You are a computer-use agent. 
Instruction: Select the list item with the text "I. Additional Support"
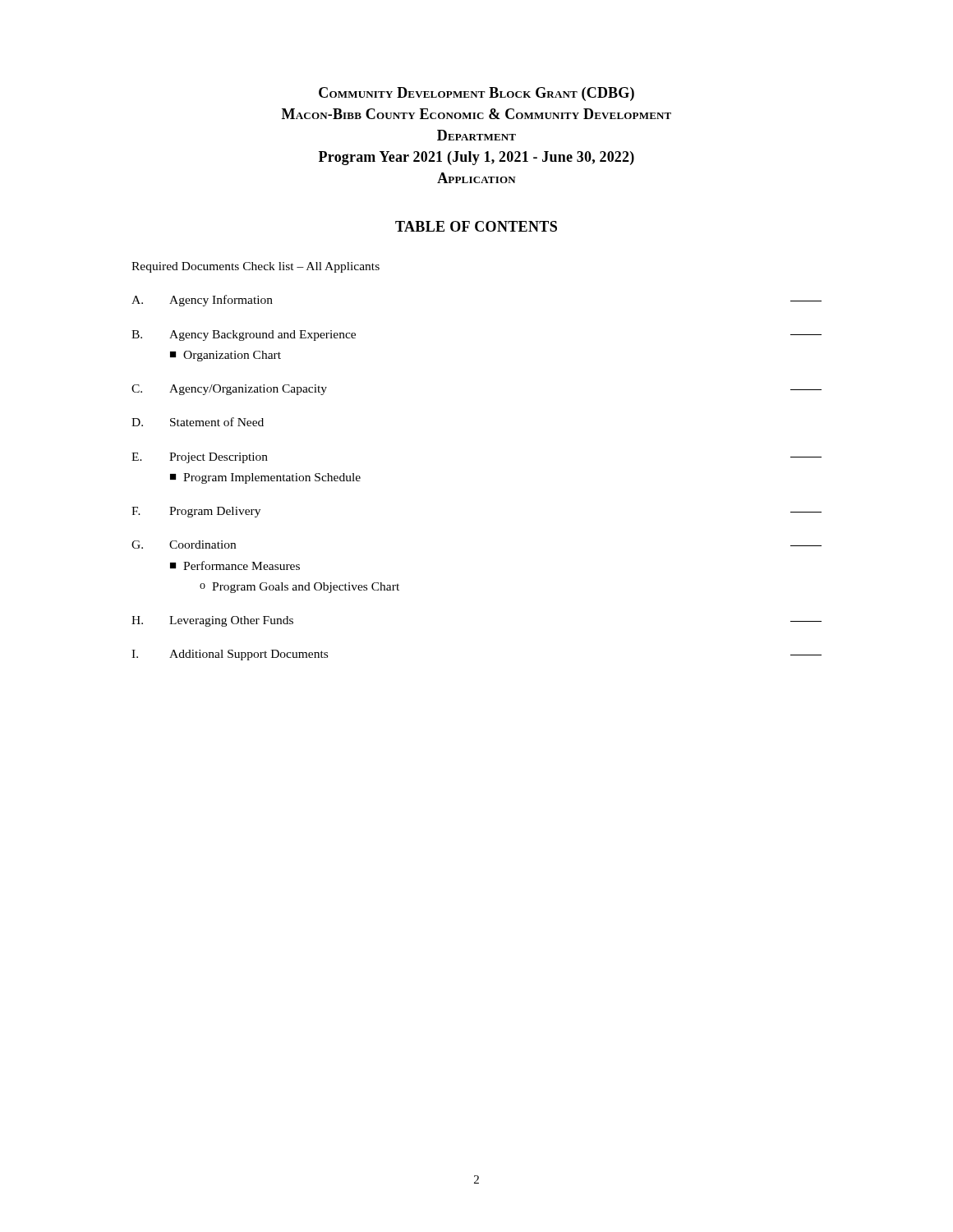249,655
